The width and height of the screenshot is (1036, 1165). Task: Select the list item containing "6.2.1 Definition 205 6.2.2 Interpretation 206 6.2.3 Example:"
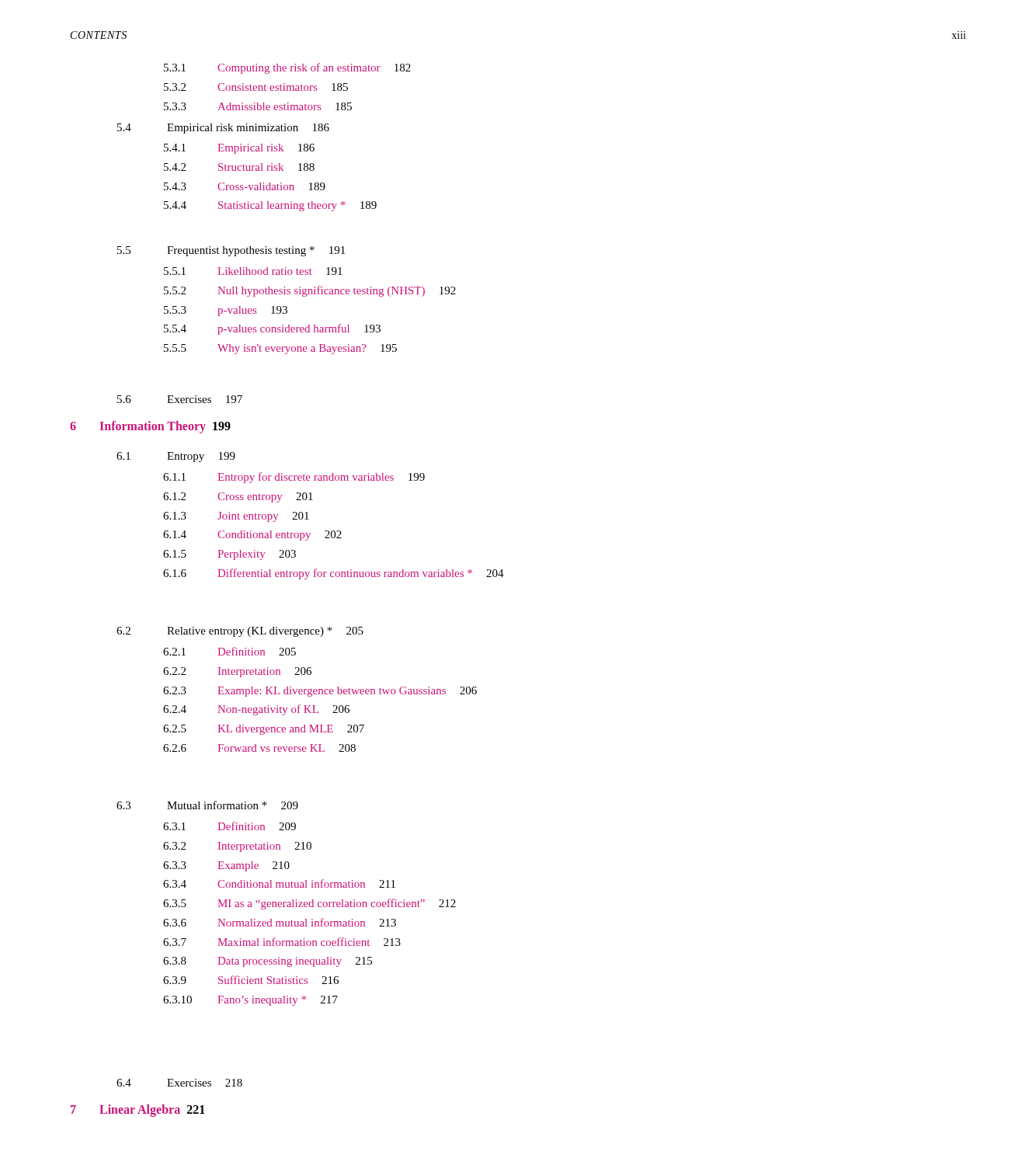coord(229,651)
